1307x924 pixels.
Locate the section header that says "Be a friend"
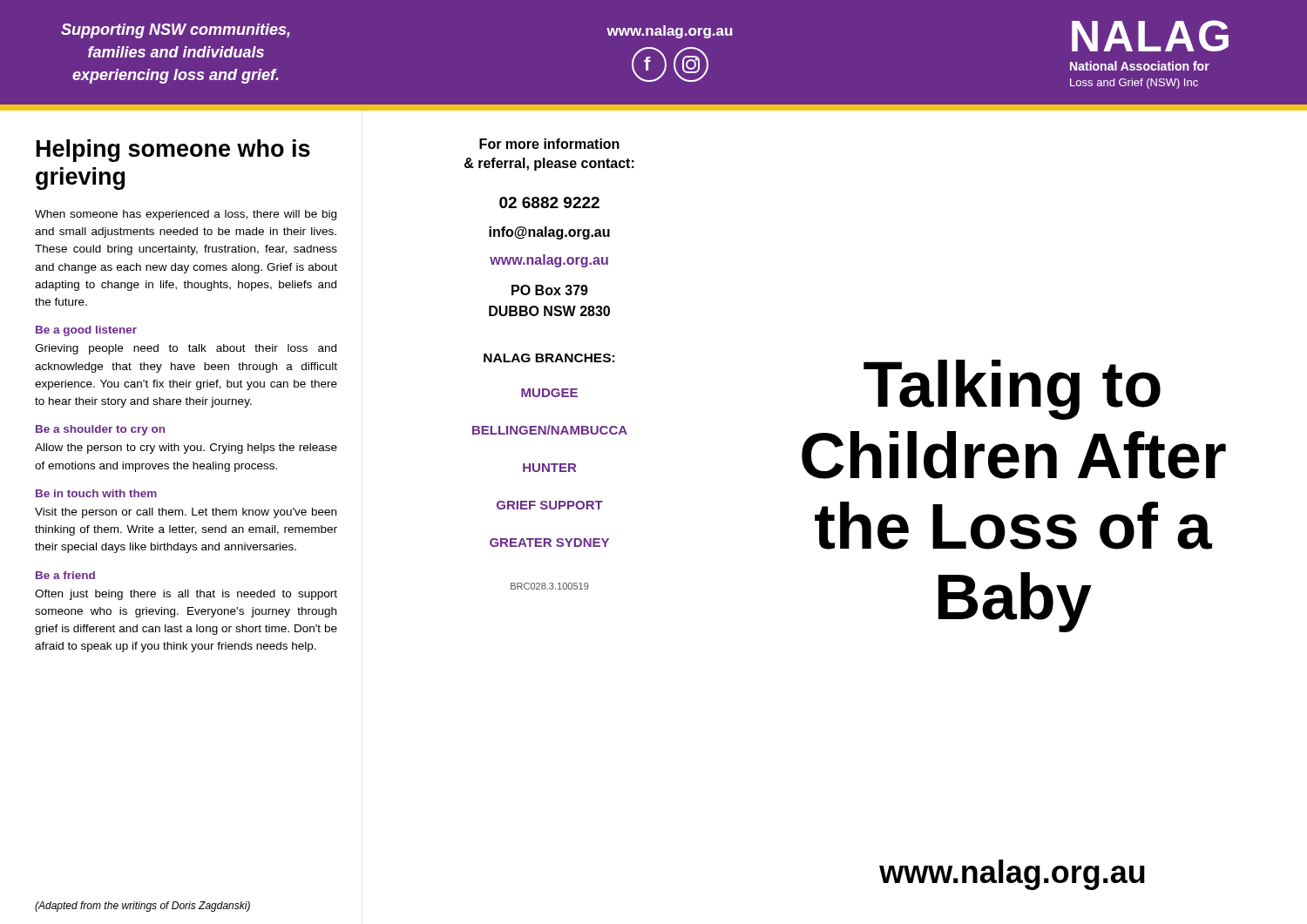coord(65,575)
